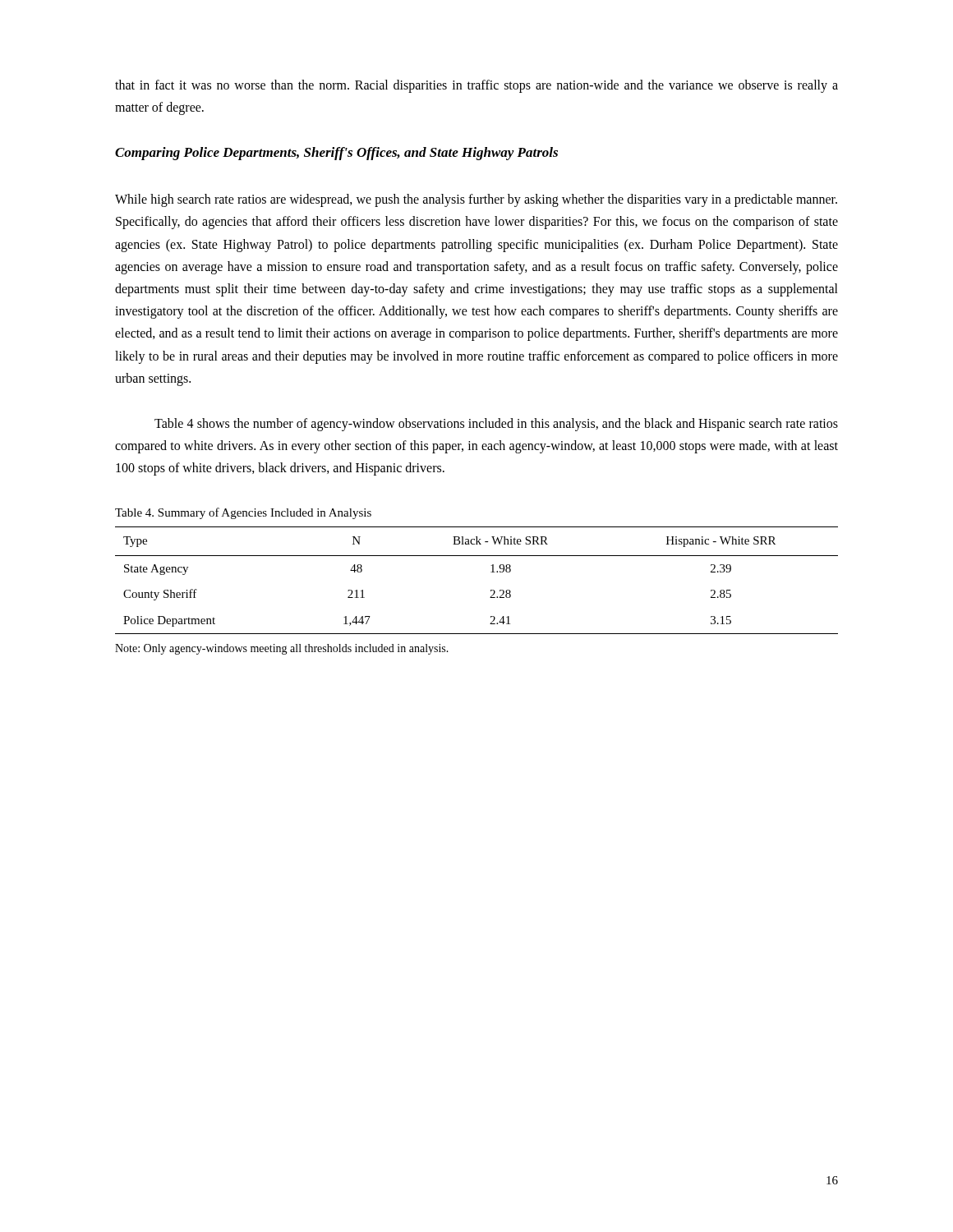Locate the table with the text "State Agency"
This screenshot has height=1232, width=953.
476,580
